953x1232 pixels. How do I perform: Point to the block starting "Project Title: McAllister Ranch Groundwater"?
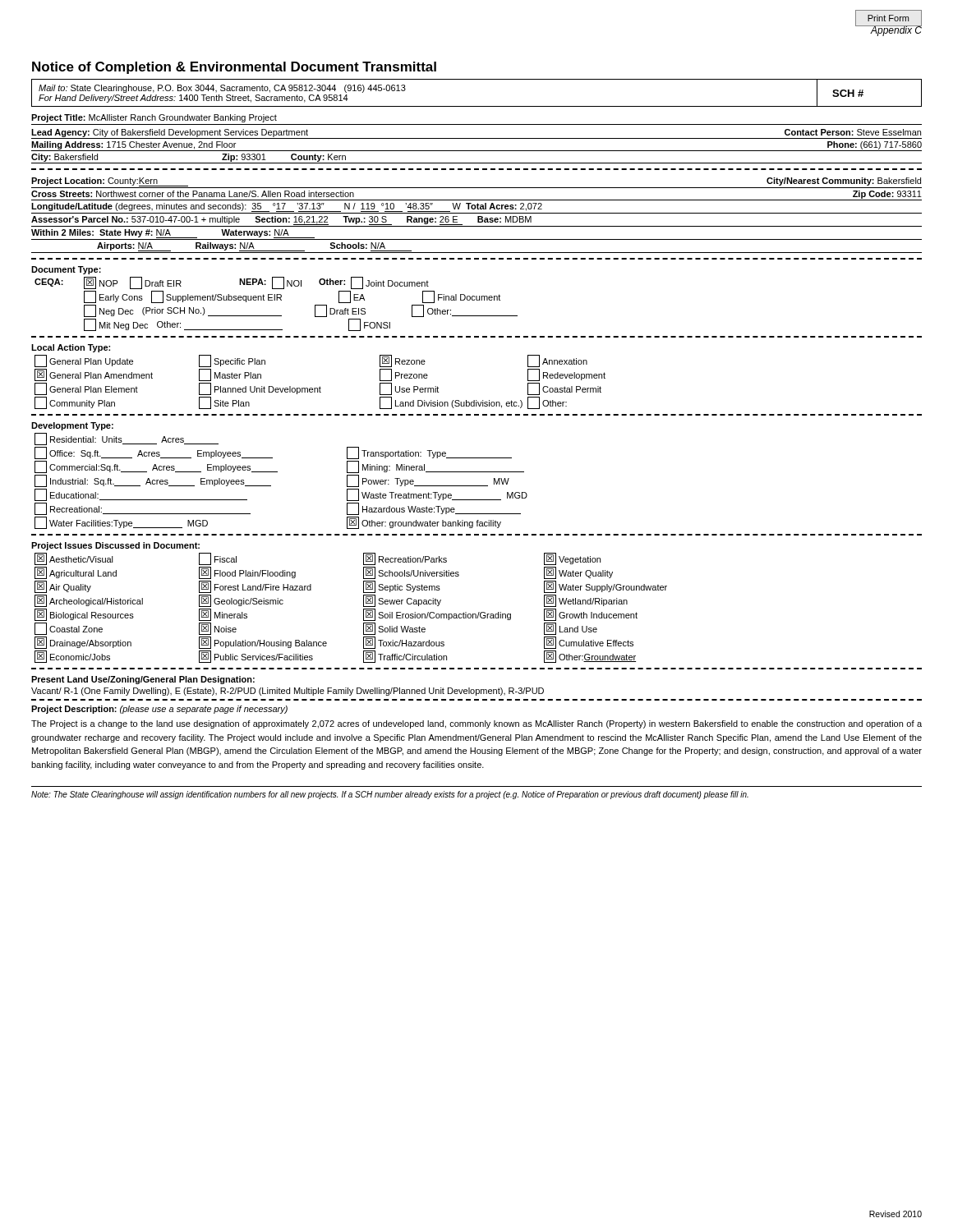[154, 117]
